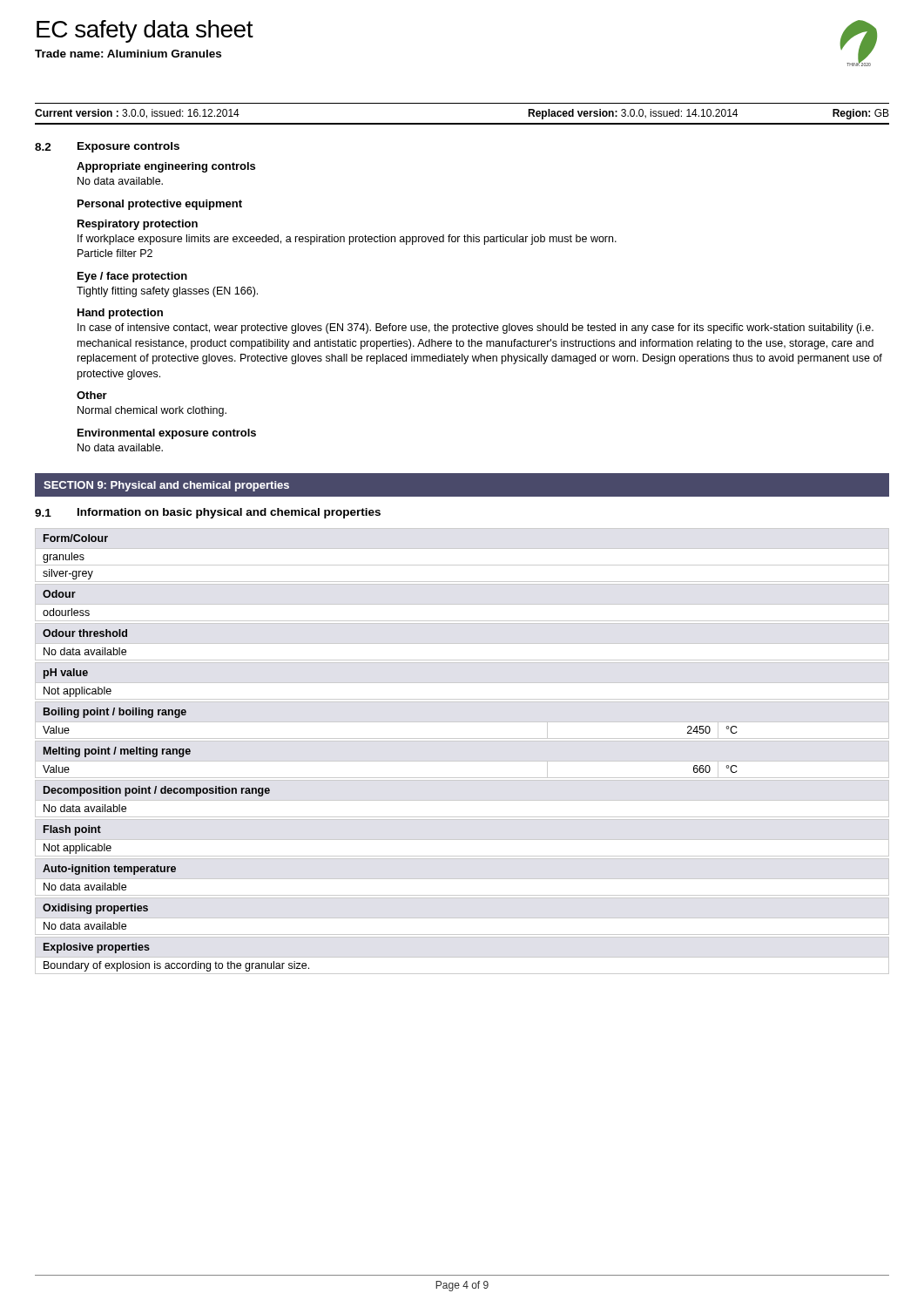The image size is (924, 1307).
Task: Click on the text block containing "Hand protection In case of"
Action: pyautogui.click(x=483, y=344)
